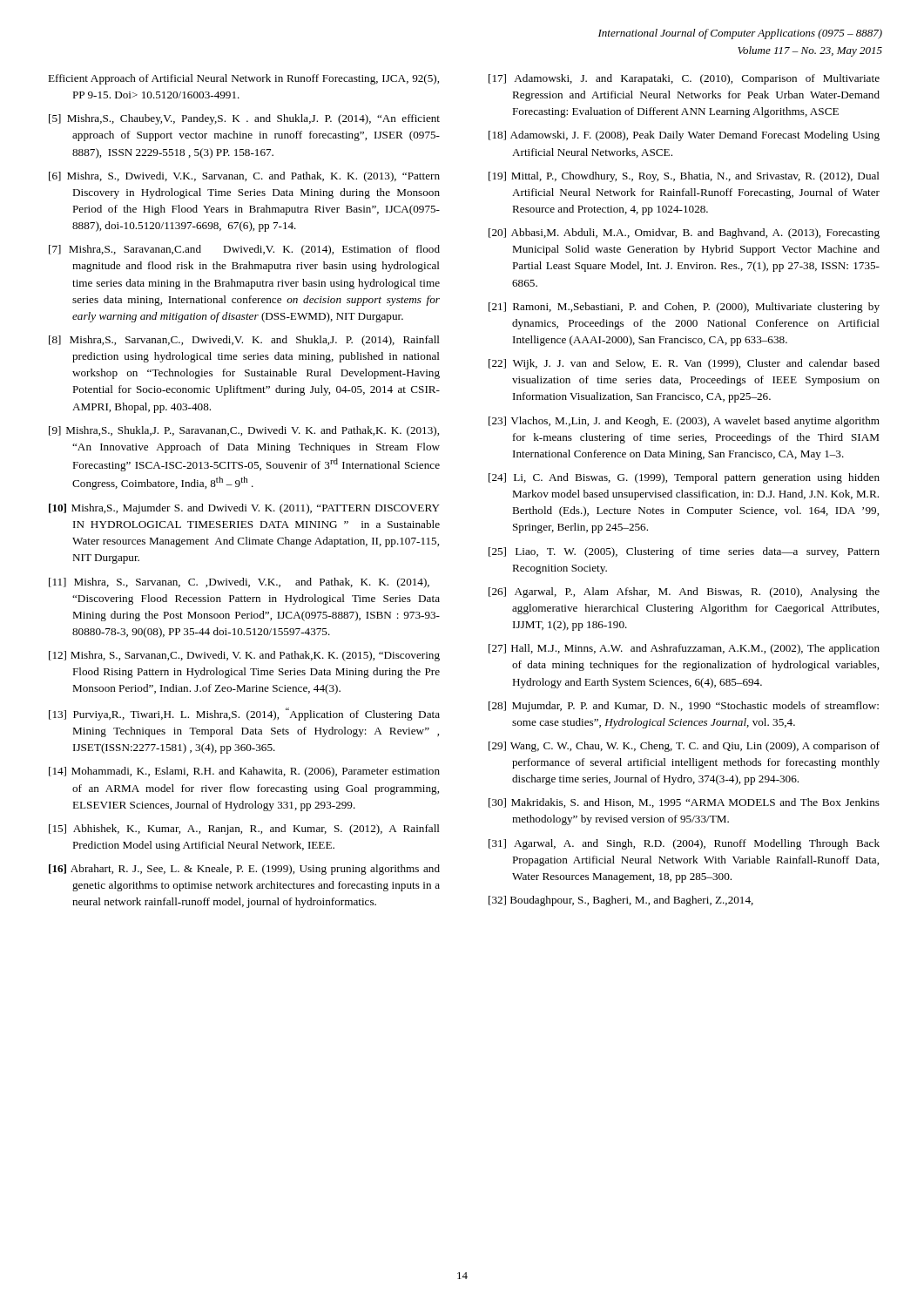The image size is (924, 1307).
Task: Click the passage that begins "[12] Mishra, S., Sarvanan,C., Dwivedi, V. K."
Action: tap(244, 672)
